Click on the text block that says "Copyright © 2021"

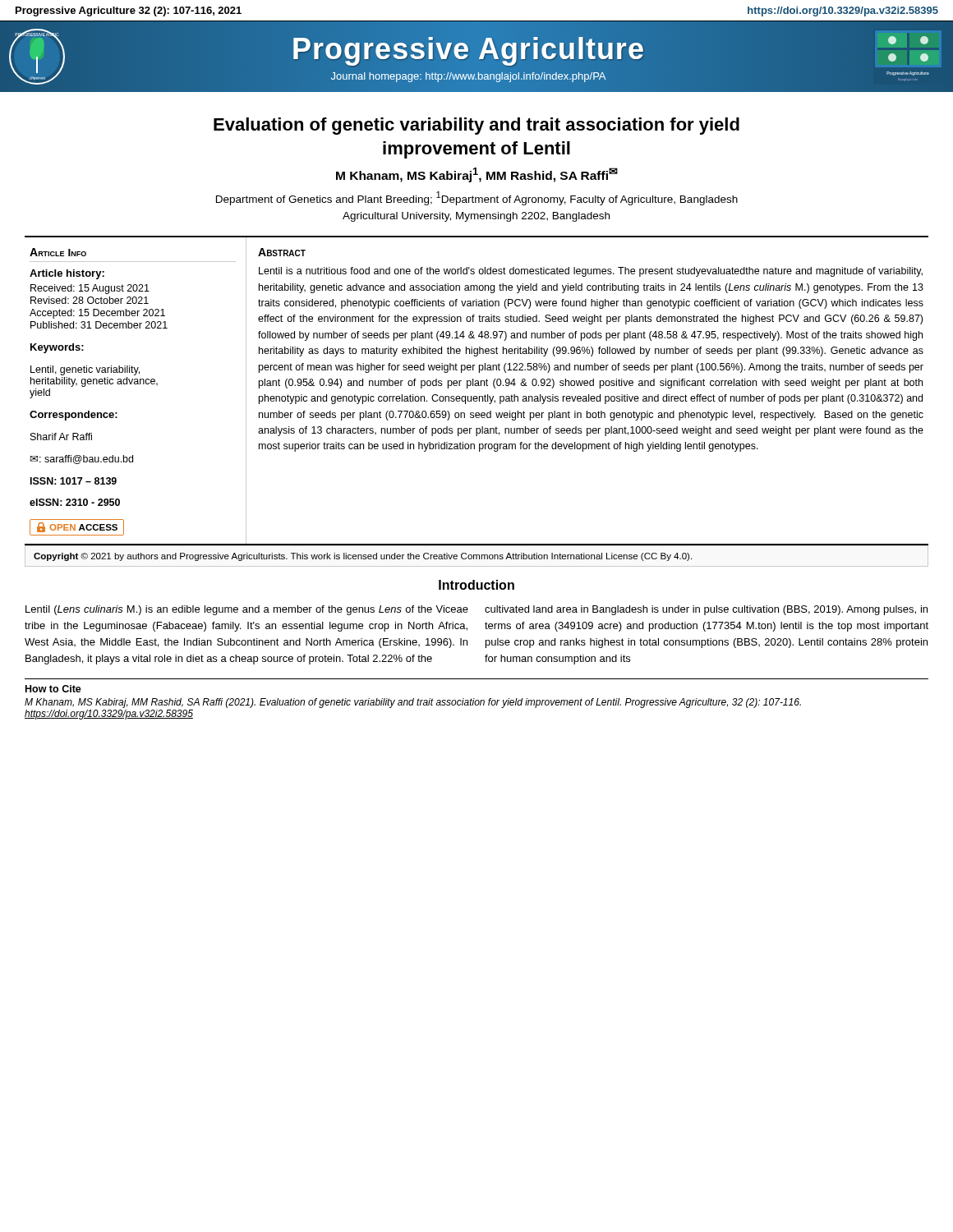point(363,556)
